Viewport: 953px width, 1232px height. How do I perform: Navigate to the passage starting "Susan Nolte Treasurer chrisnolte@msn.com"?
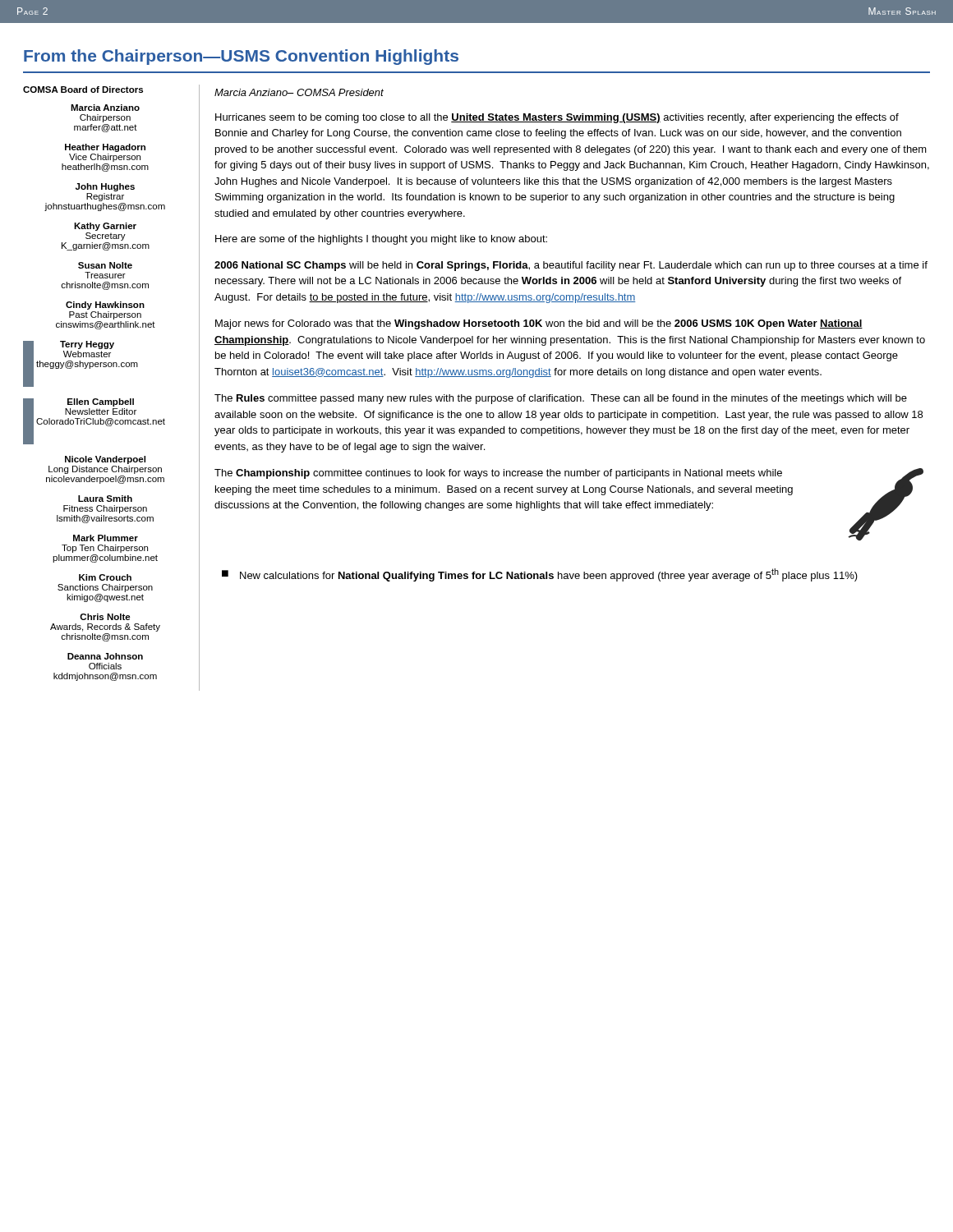tap(105, 275)
